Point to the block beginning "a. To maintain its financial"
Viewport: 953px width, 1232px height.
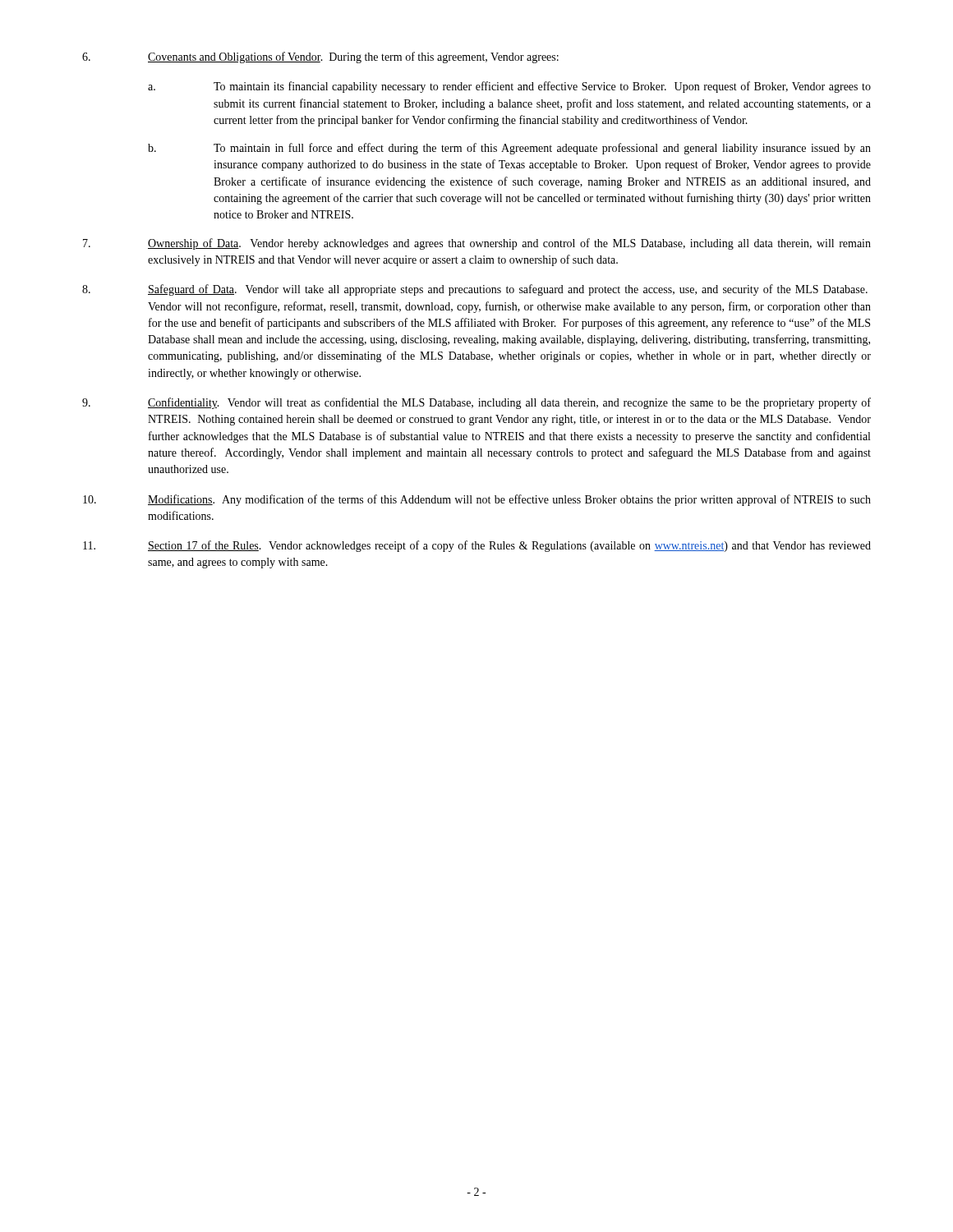pos(509,104)
